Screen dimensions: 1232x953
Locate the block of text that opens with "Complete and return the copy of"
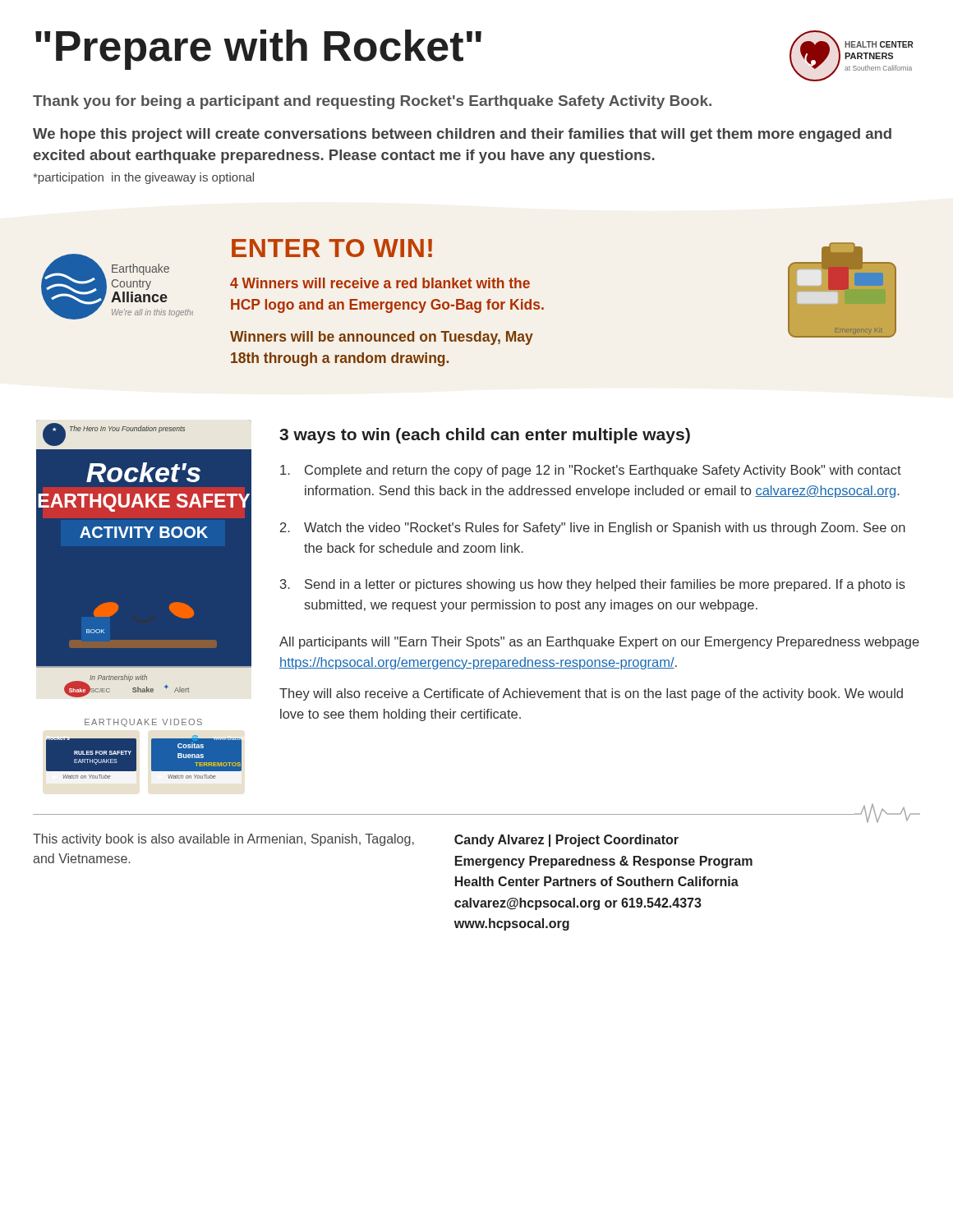click(600, 480)
